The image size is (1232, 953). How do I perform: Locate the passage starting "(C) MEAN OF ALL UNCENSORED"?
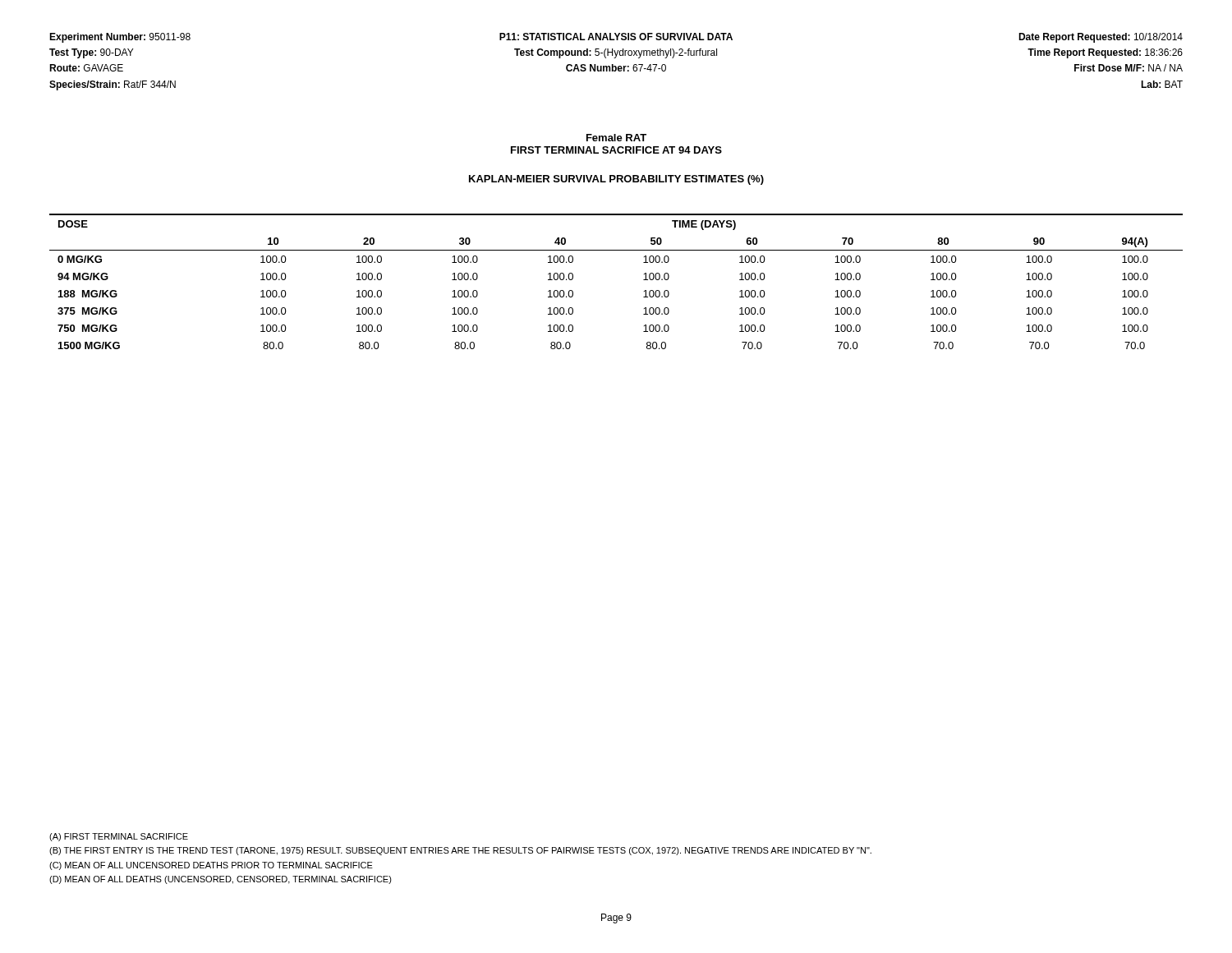point(211,865)
